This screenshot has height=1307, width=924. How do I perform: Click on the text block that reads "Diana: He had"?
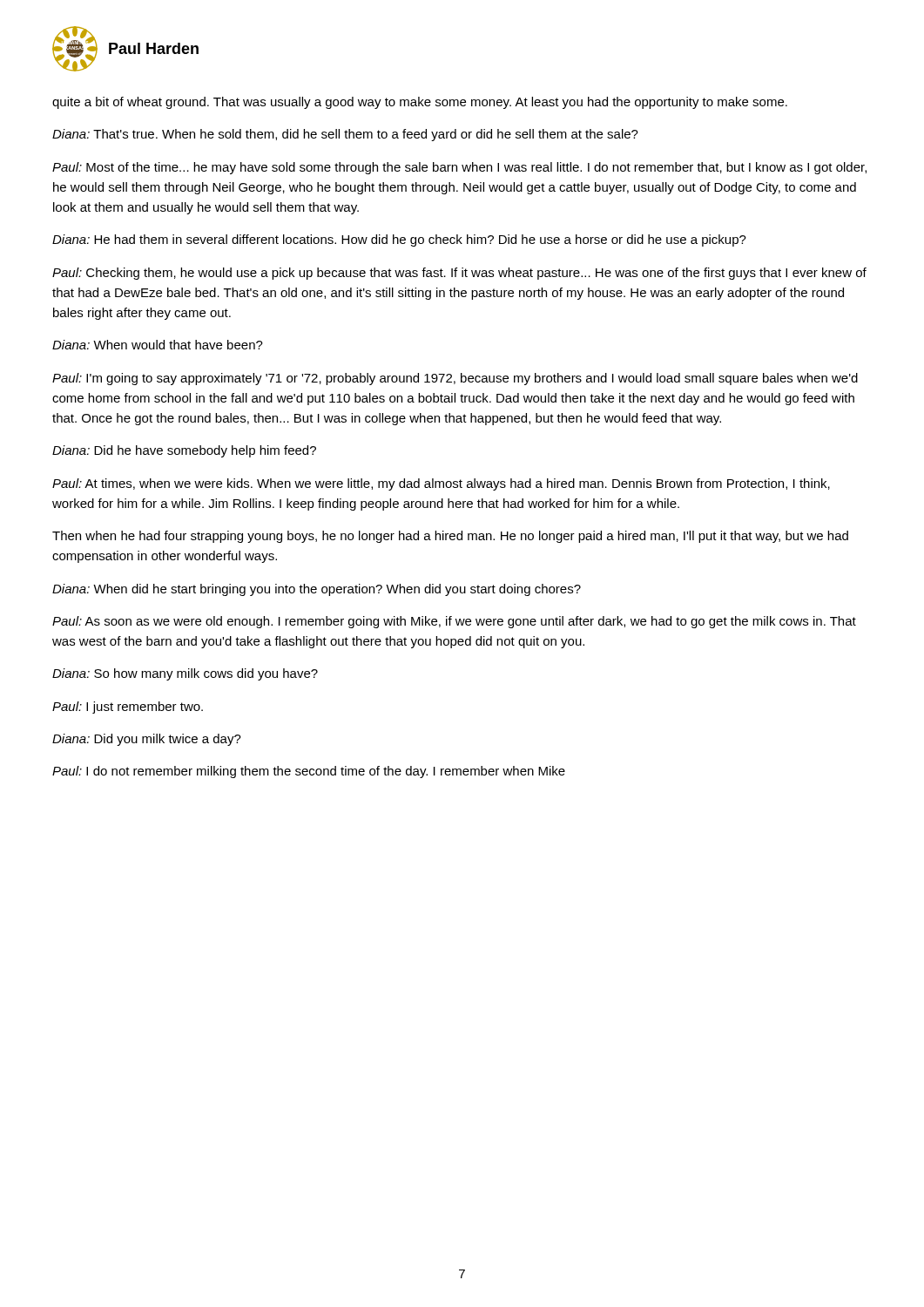(x=399, y=239)
